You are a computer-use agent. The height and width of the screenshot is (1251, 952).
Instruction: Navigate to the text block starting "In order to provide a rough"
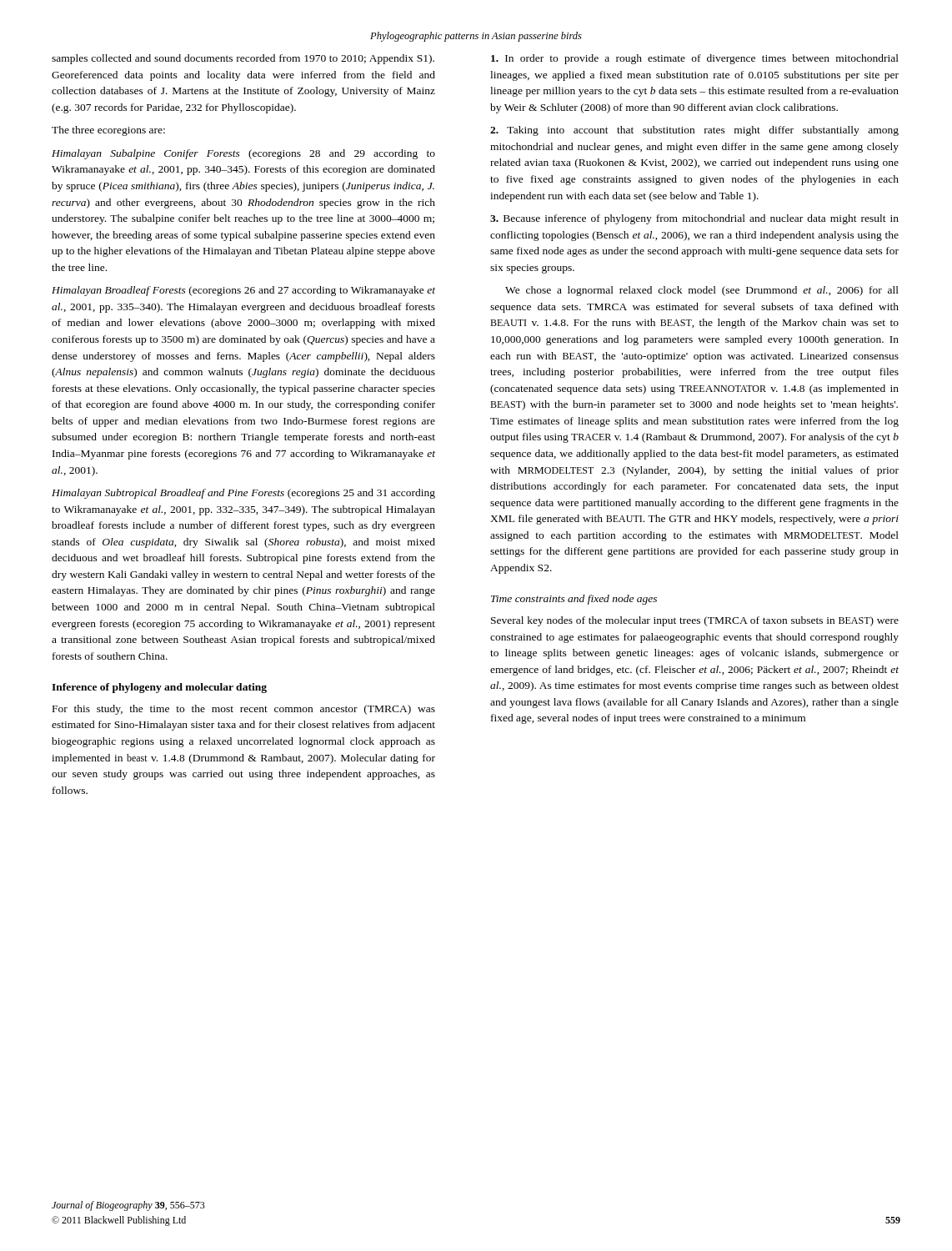694,83
